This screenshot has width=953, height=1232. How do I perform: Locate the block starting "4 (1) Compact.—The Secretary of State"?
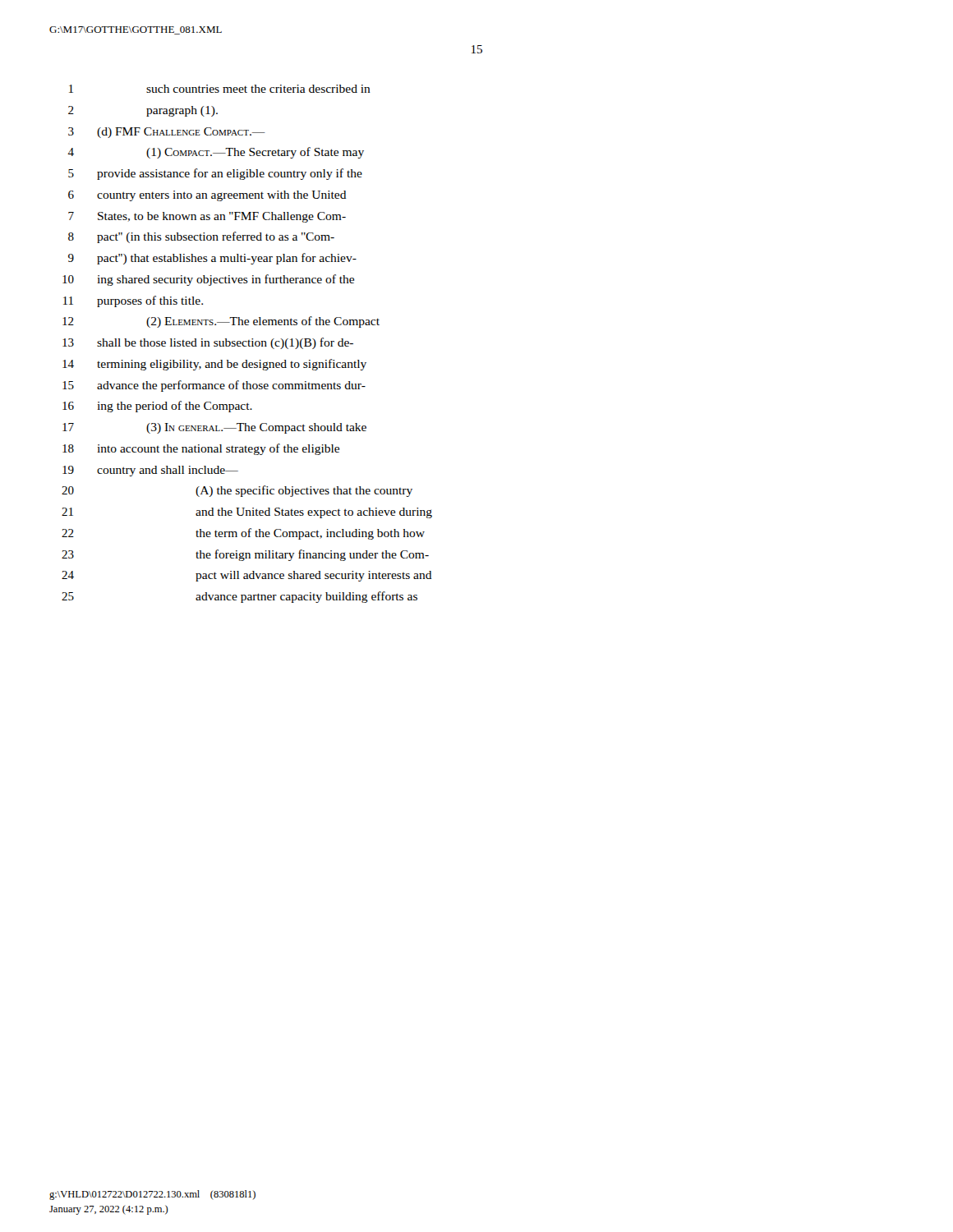(x=216, y=153)
